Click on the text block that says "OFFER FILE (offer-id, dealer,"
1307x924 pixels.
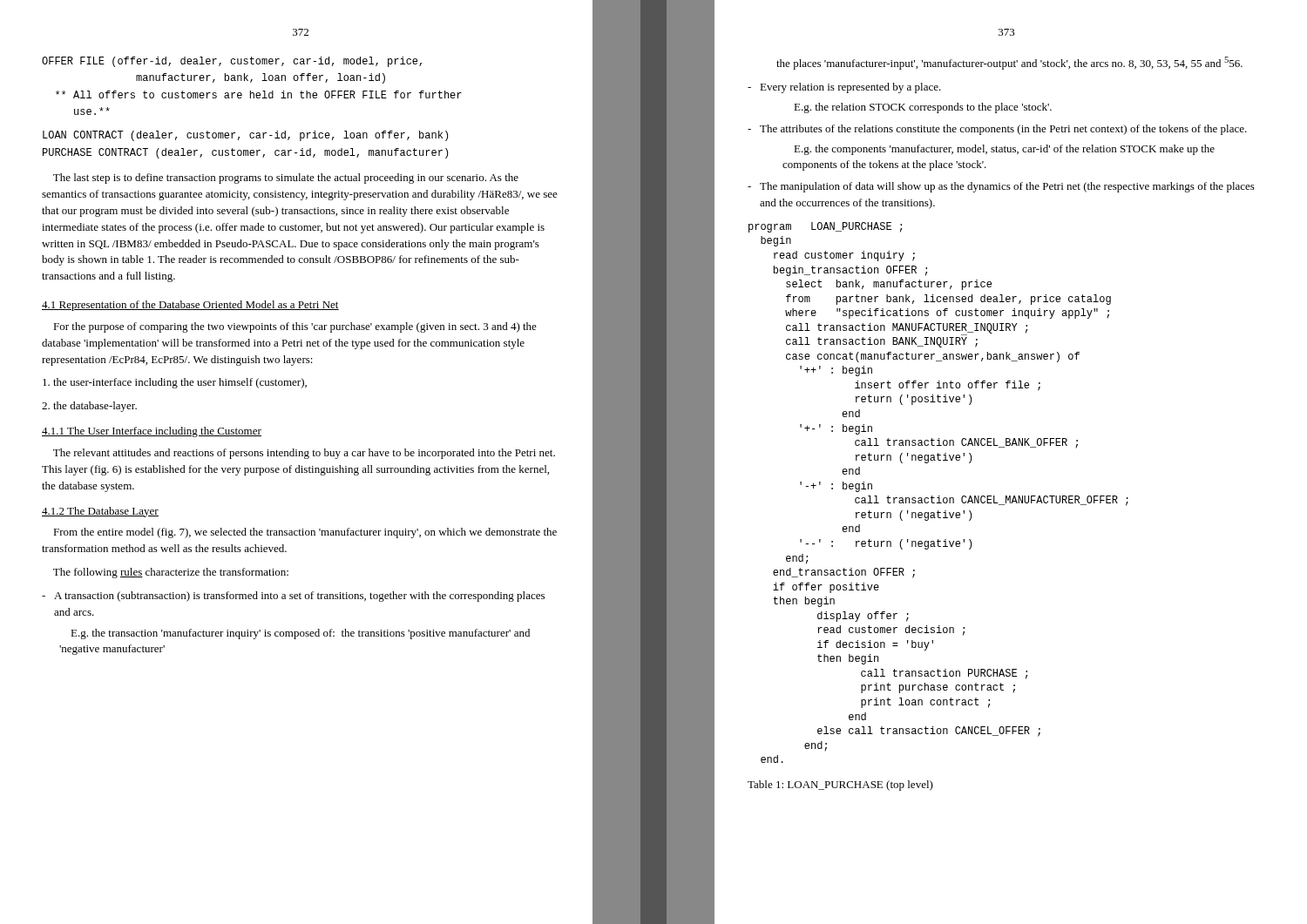coord(252,87)
